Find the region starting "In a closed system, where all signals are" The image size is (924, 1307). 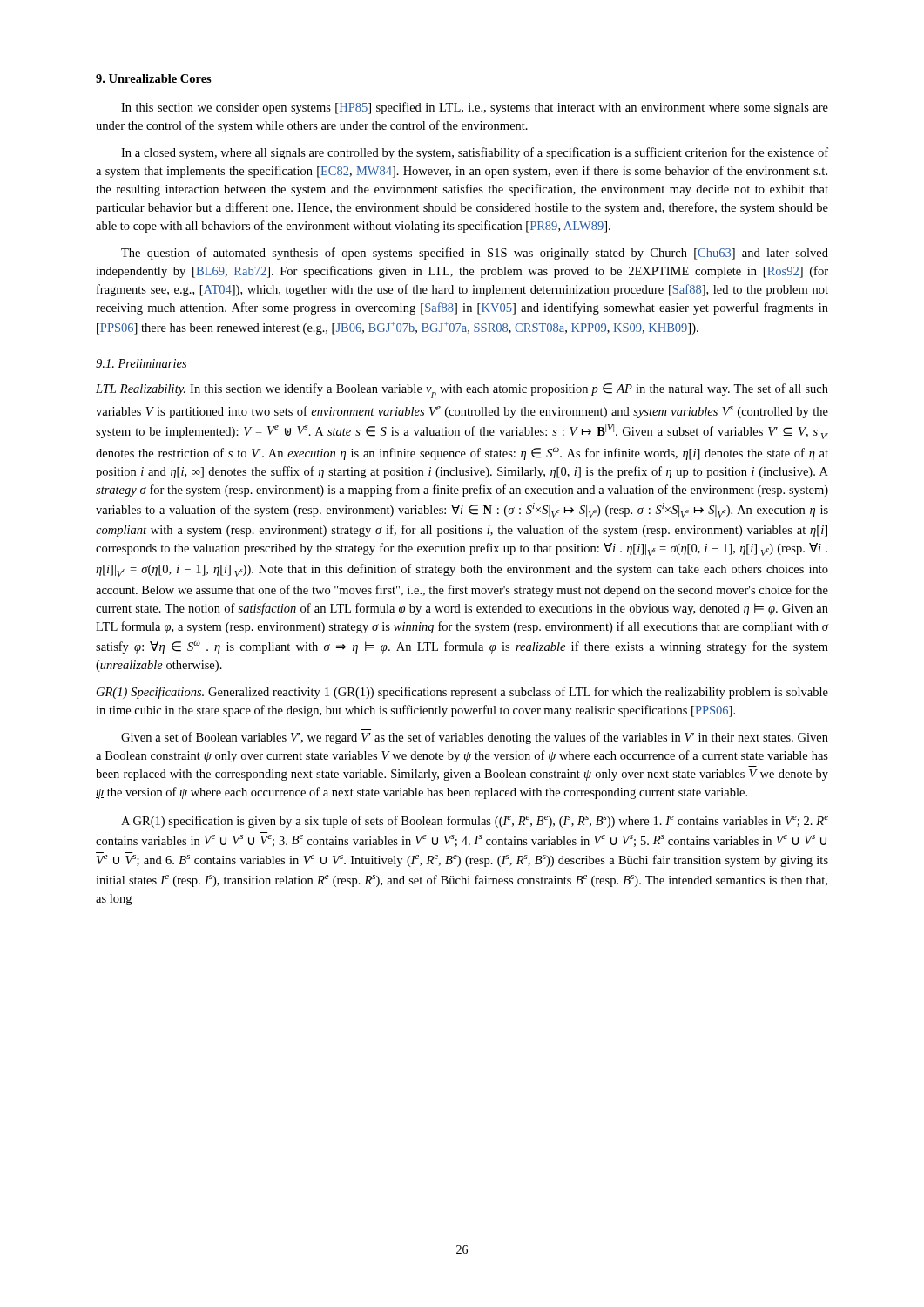[462, 189]
